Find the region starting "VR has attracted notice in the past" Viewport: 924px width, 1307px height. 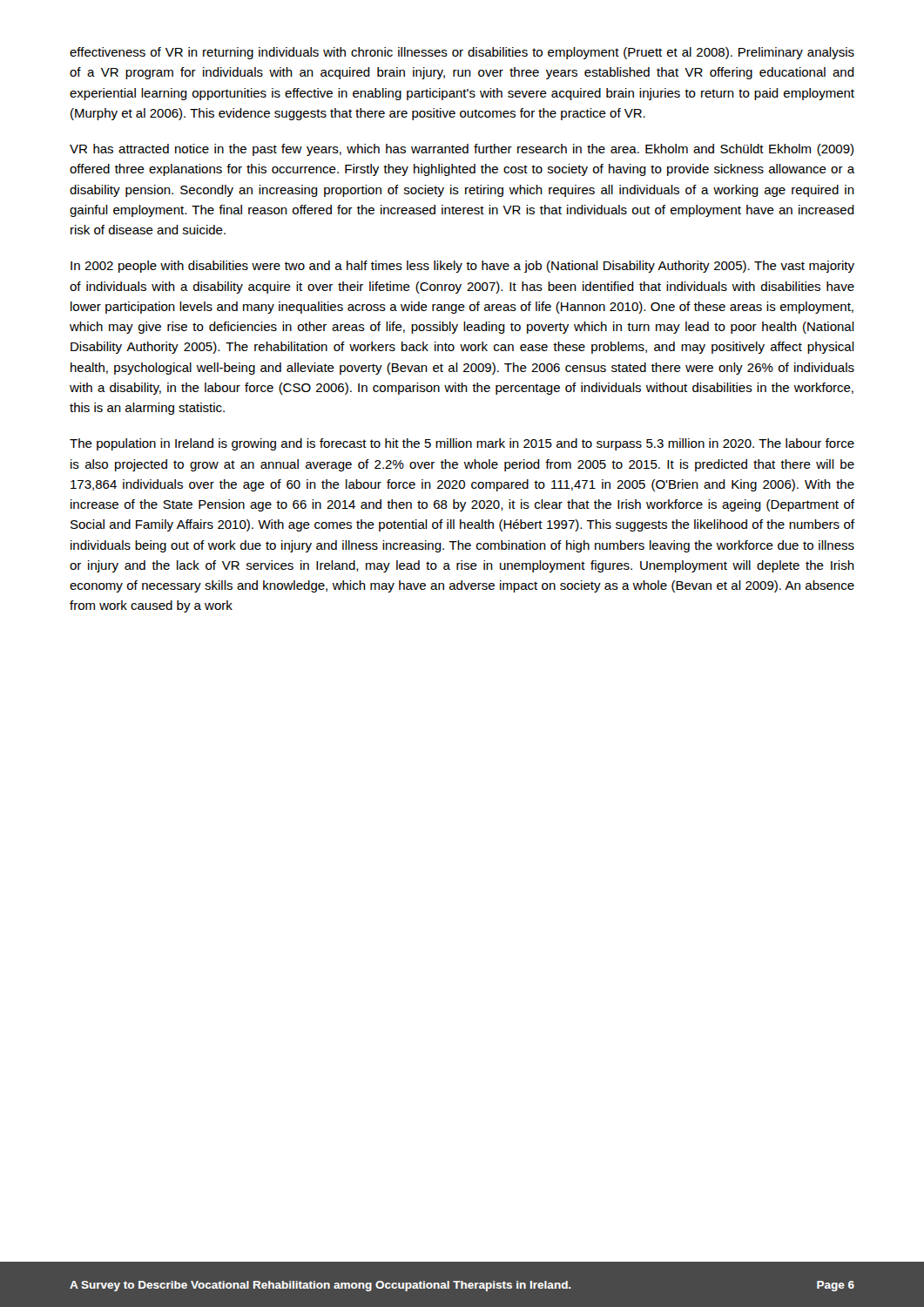[462, 189]
